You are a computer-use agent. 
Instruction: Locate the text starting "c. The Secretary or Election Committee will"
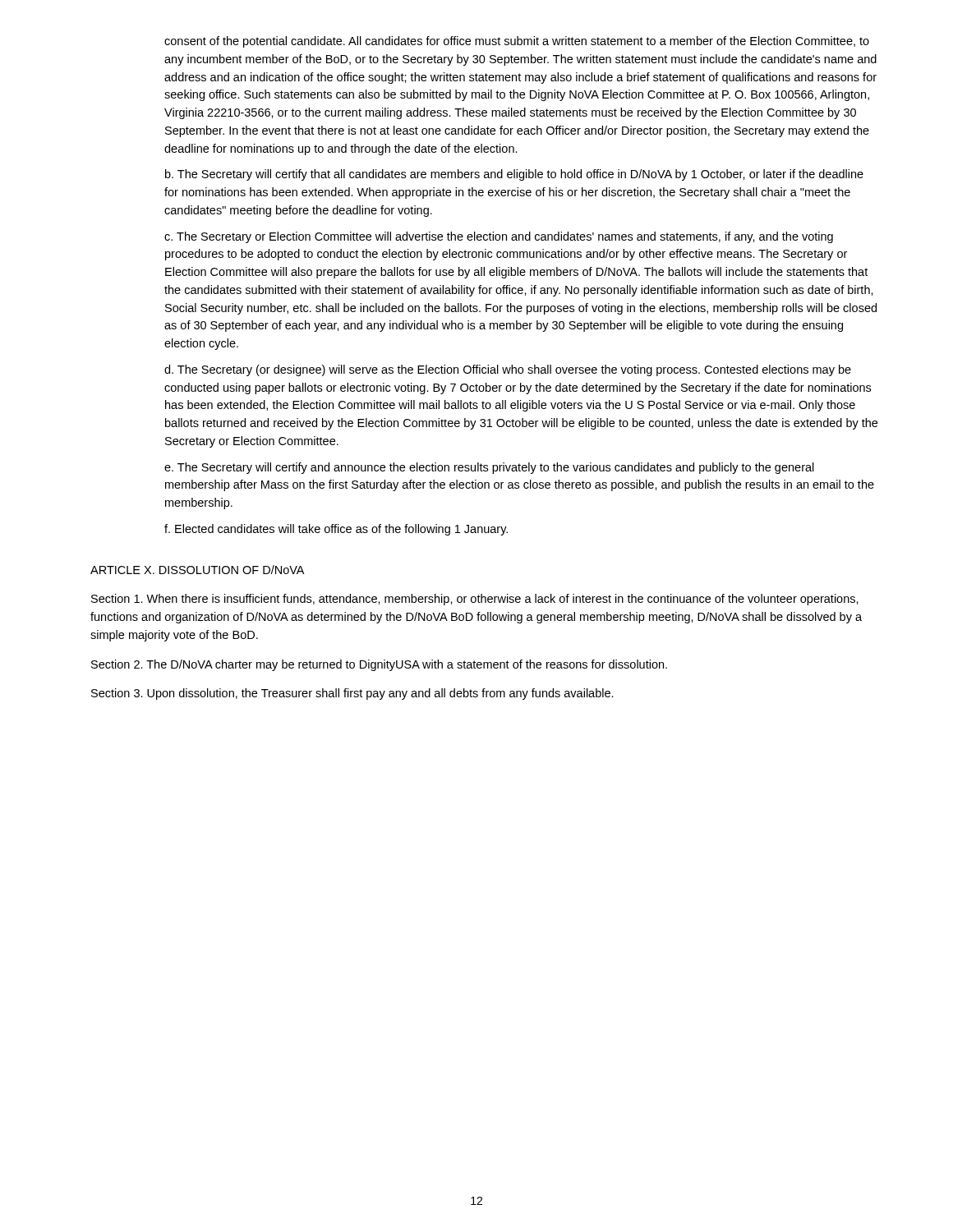click(x=521, y=290)
